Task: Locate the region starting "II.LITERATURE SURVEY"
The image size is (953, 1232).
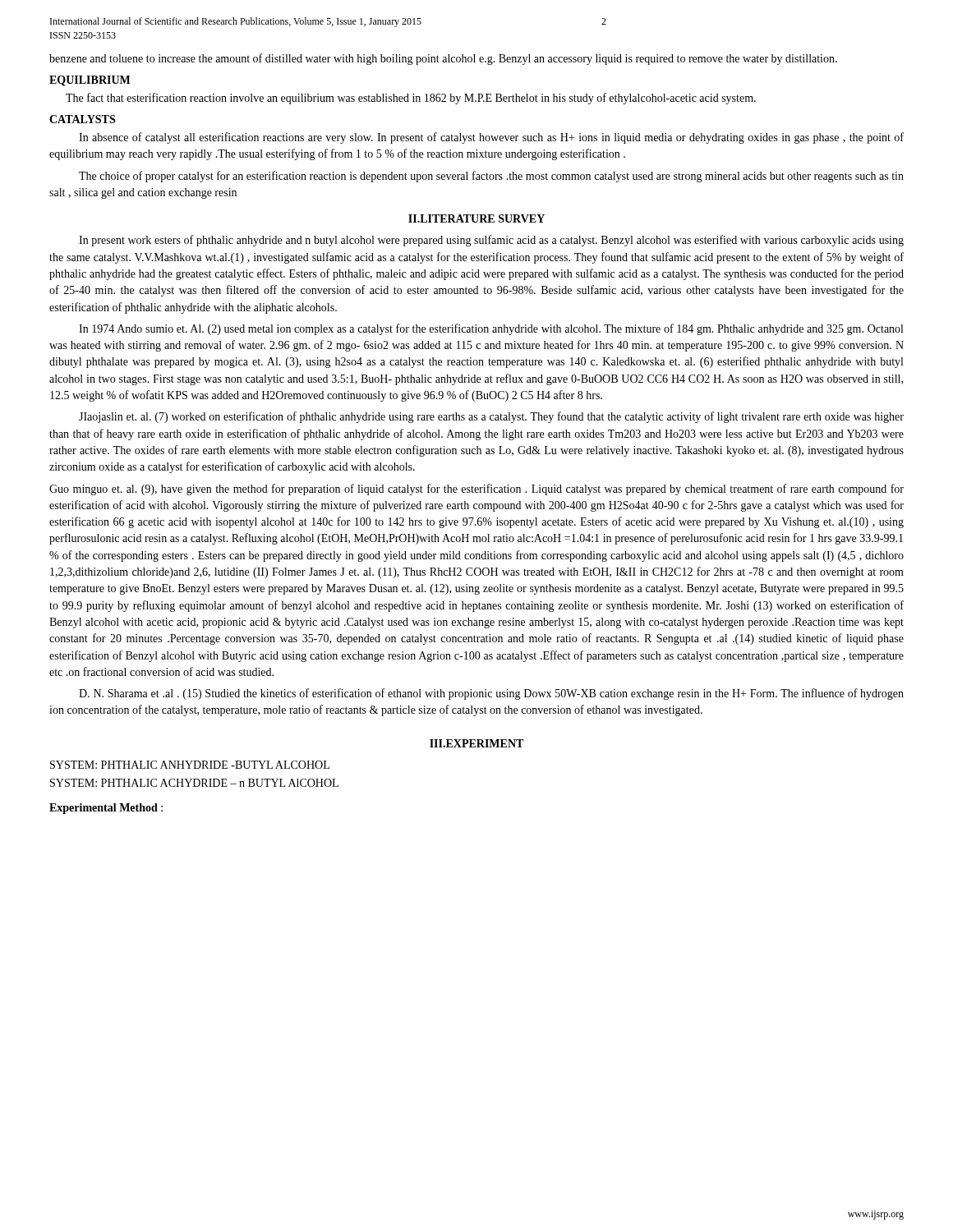Action: (x=476, y=219)
